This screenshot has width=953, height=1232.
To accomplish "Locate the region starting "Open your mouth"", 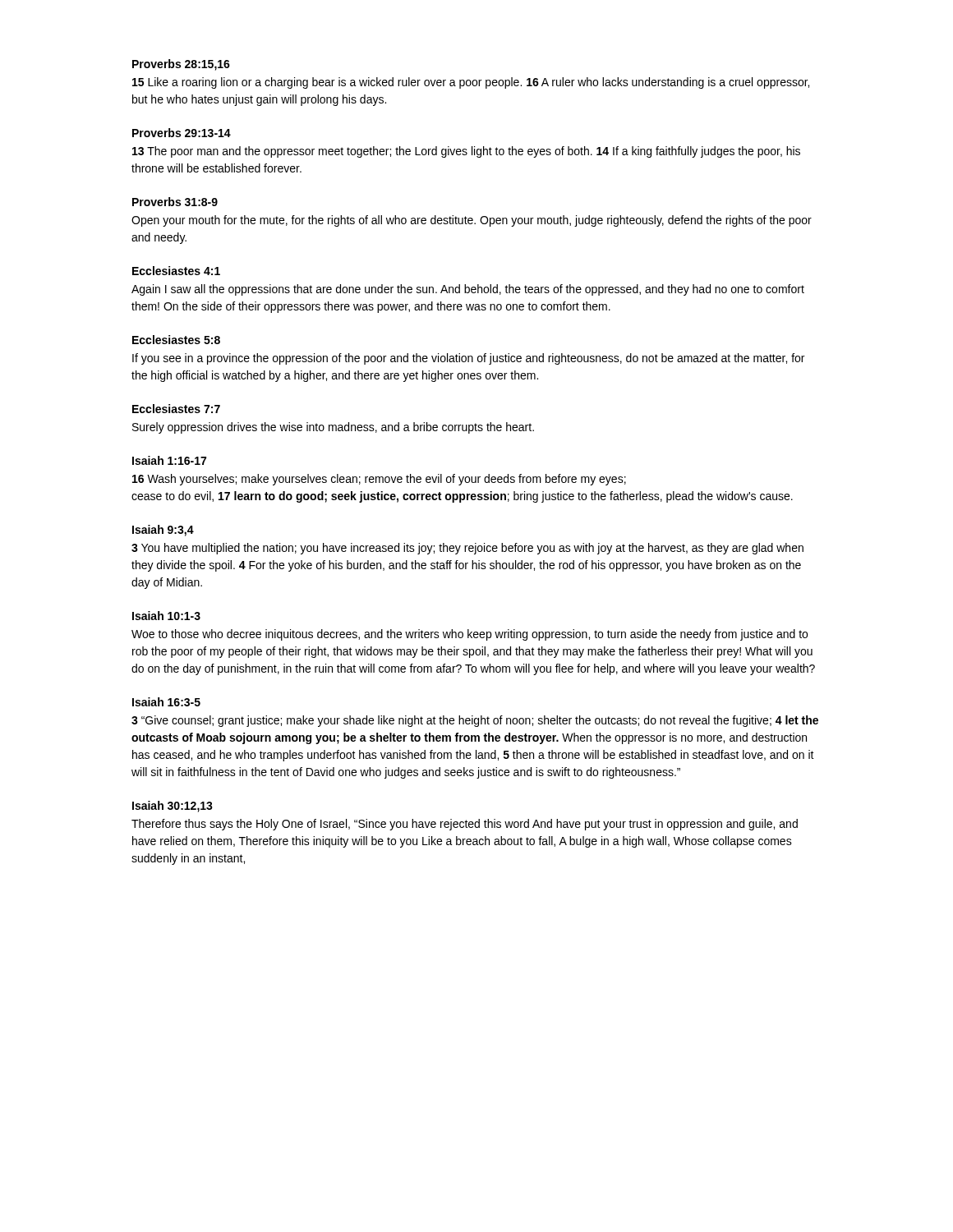I will click(x=471, y=229).
